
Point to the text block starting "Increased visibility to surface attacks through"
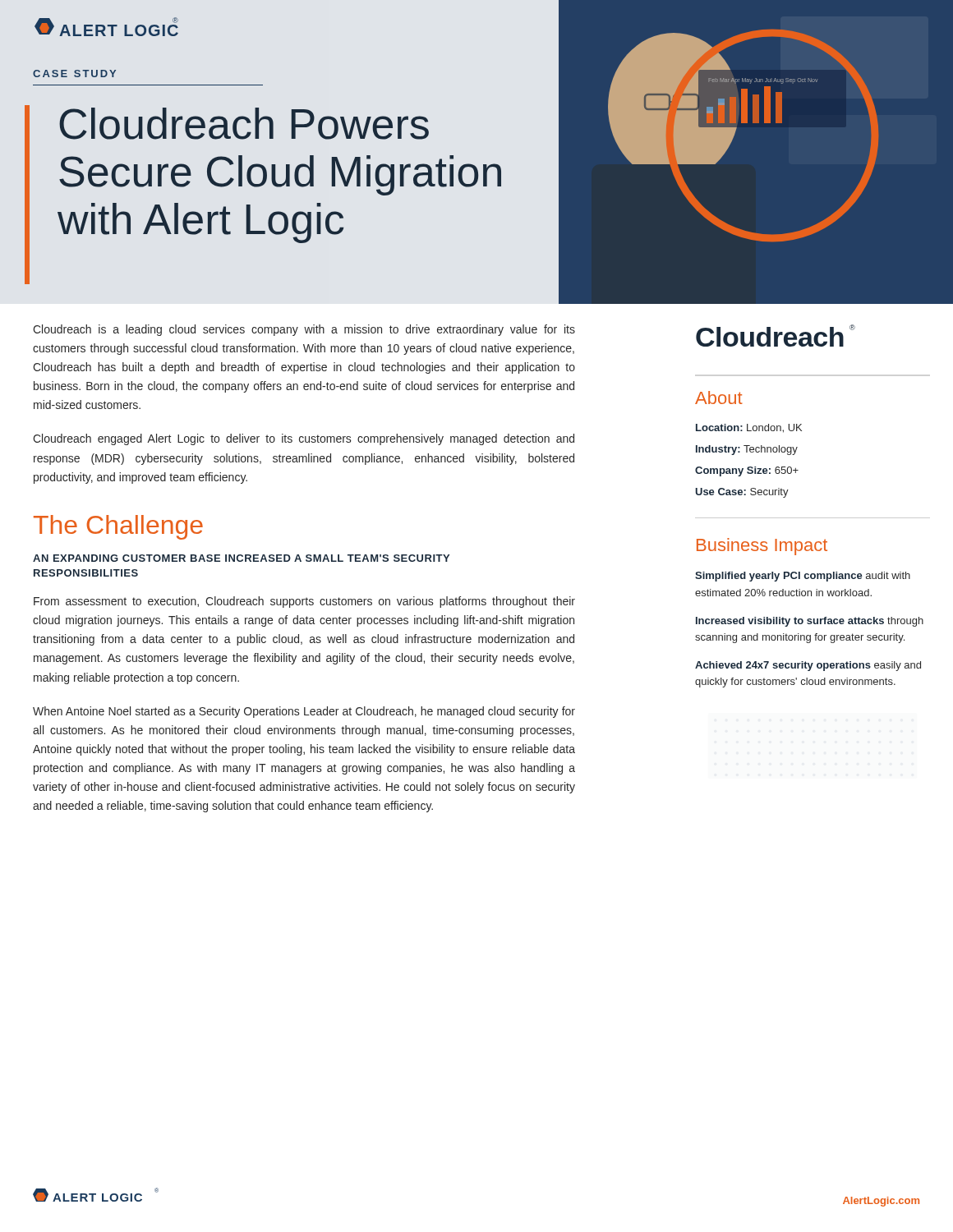pos(813,629)
